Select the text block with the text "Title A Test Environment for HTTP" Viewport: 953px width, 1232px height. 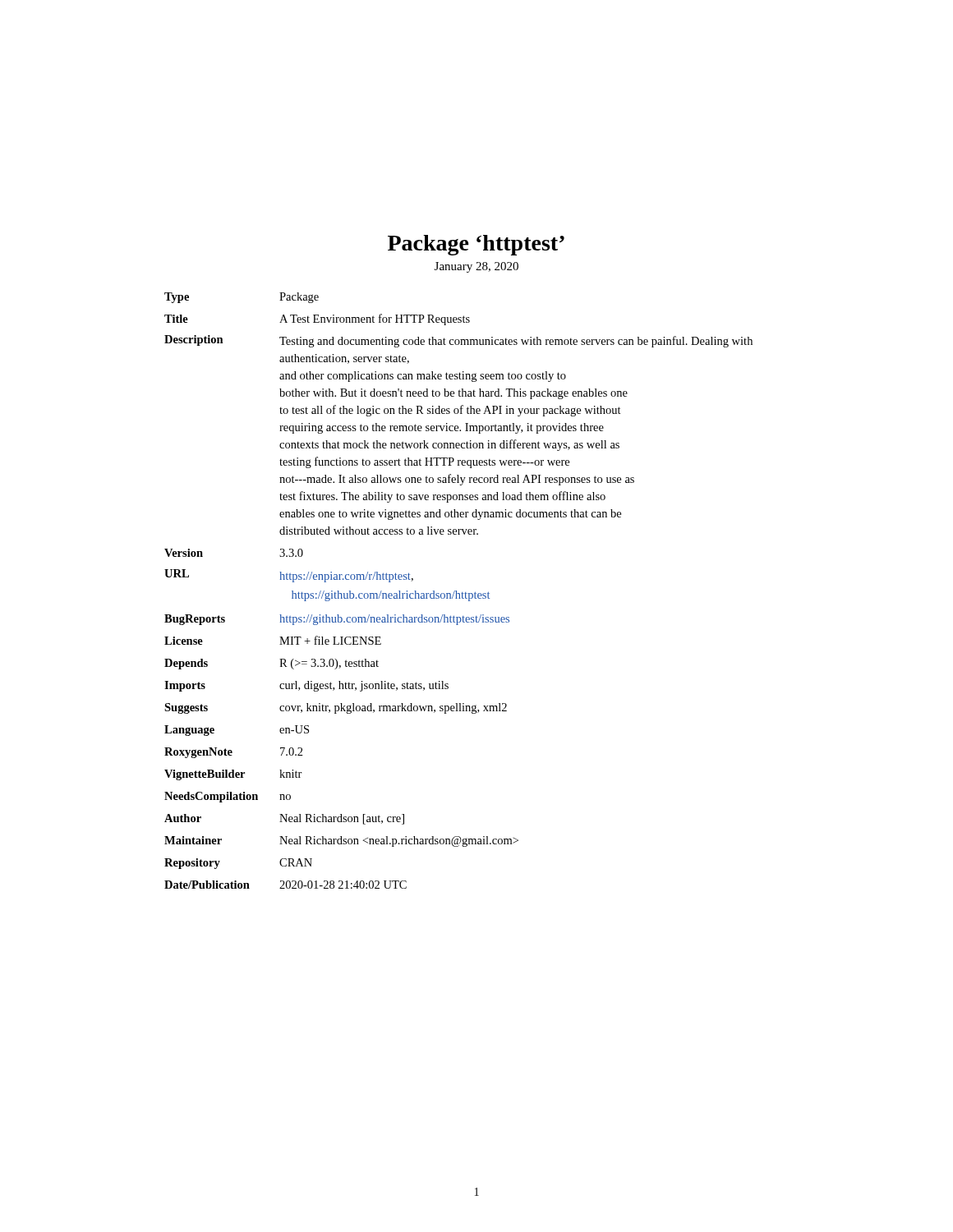(x=476, y=319)
